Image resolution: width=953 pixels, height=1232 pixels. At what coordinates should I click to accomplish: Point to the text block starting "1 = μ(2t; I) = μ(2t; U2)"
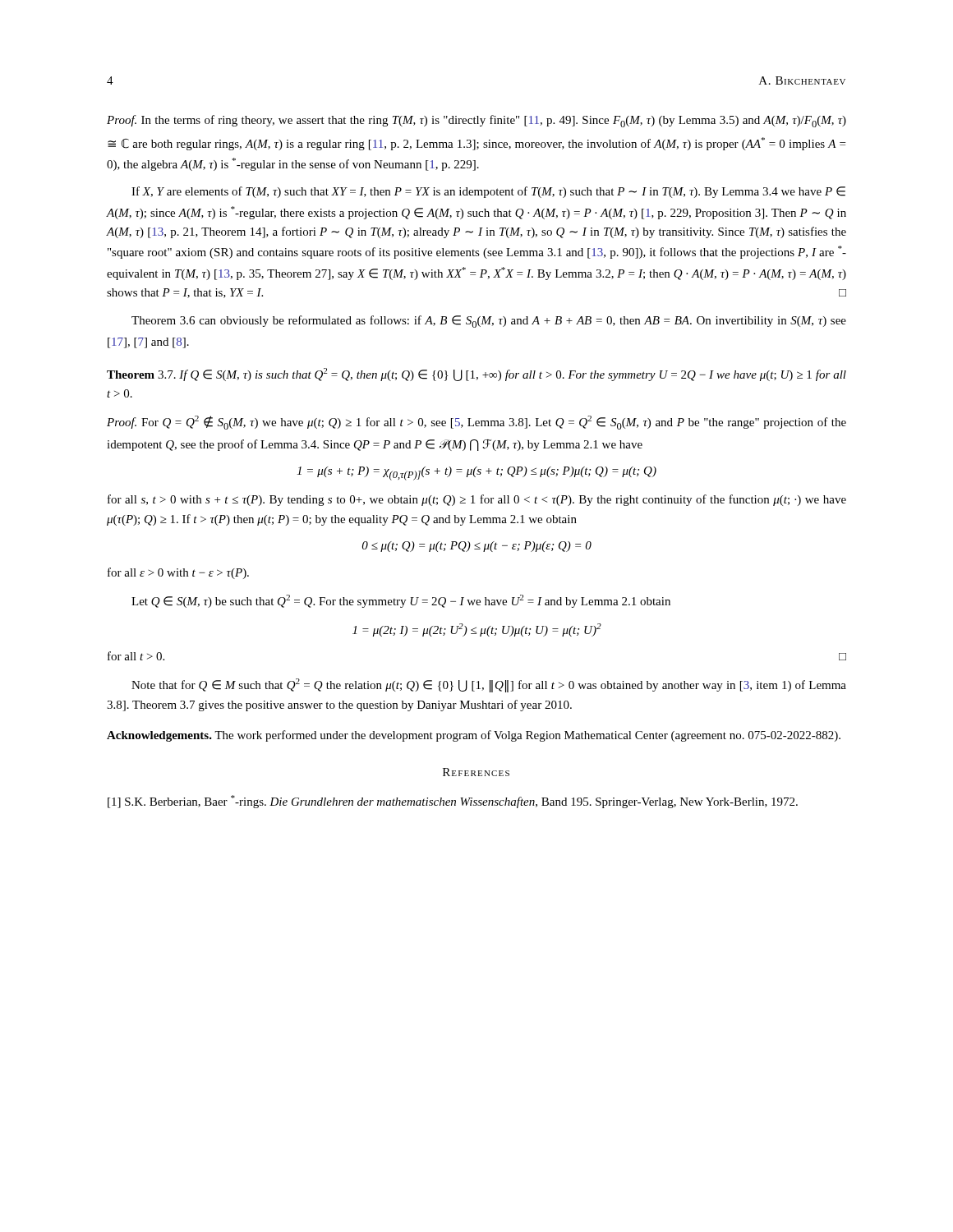point(476,628)
